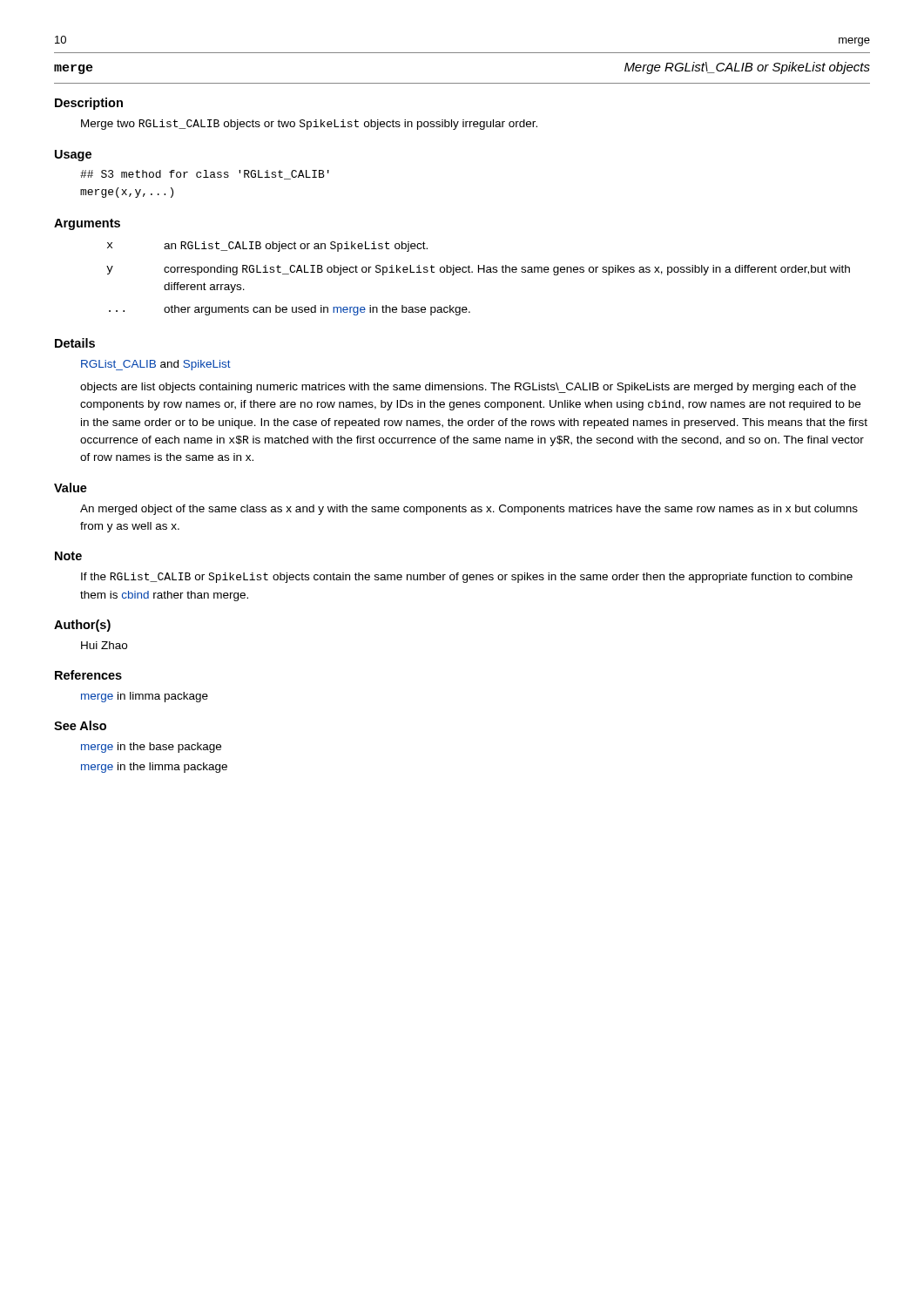Select the list item that says "merge in the limma"
The image size is (924, 1307).
(154, 766)
